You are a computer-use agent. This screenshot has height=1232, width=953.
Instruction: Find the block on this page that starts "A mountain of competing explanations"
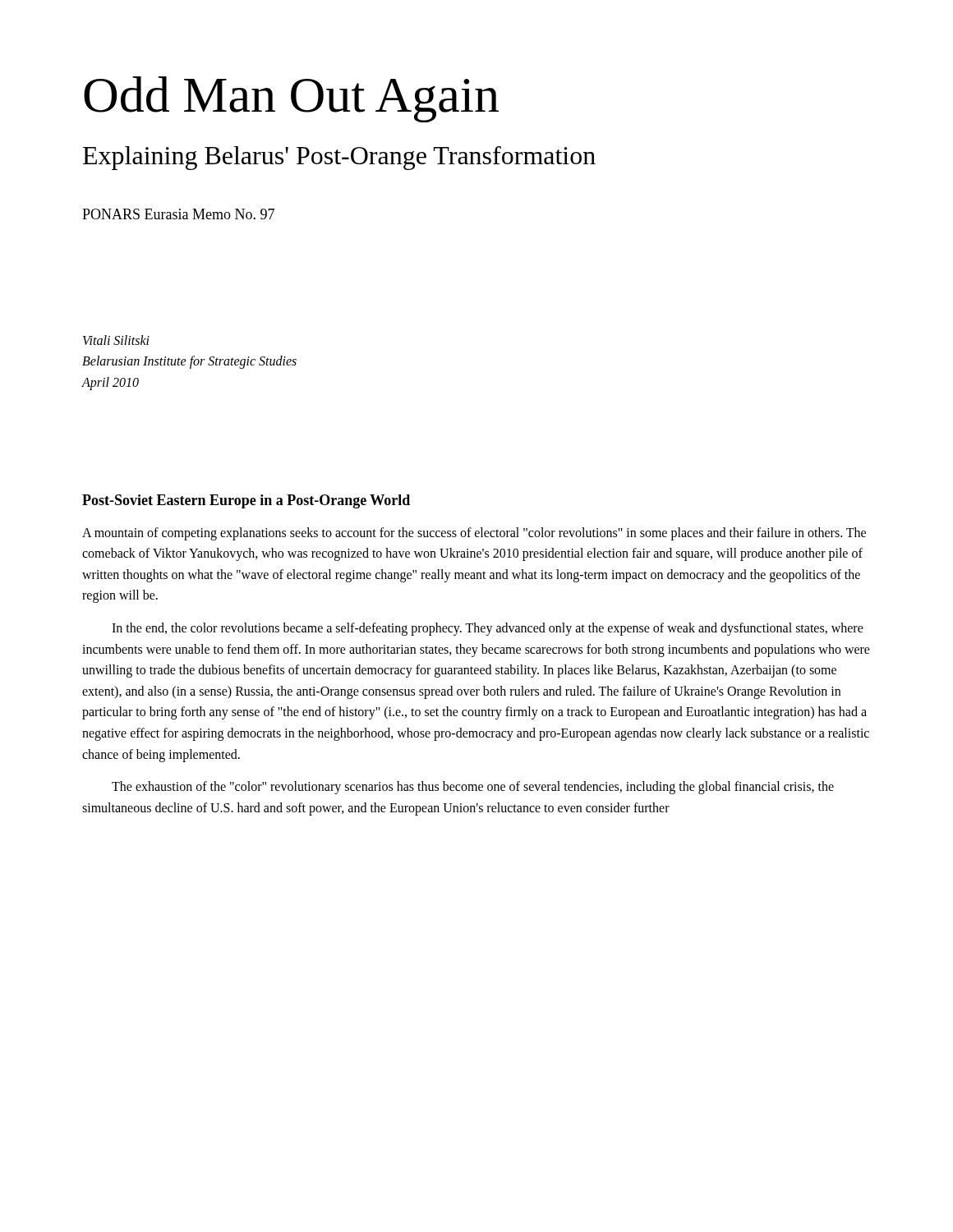[x=476, y=670]
